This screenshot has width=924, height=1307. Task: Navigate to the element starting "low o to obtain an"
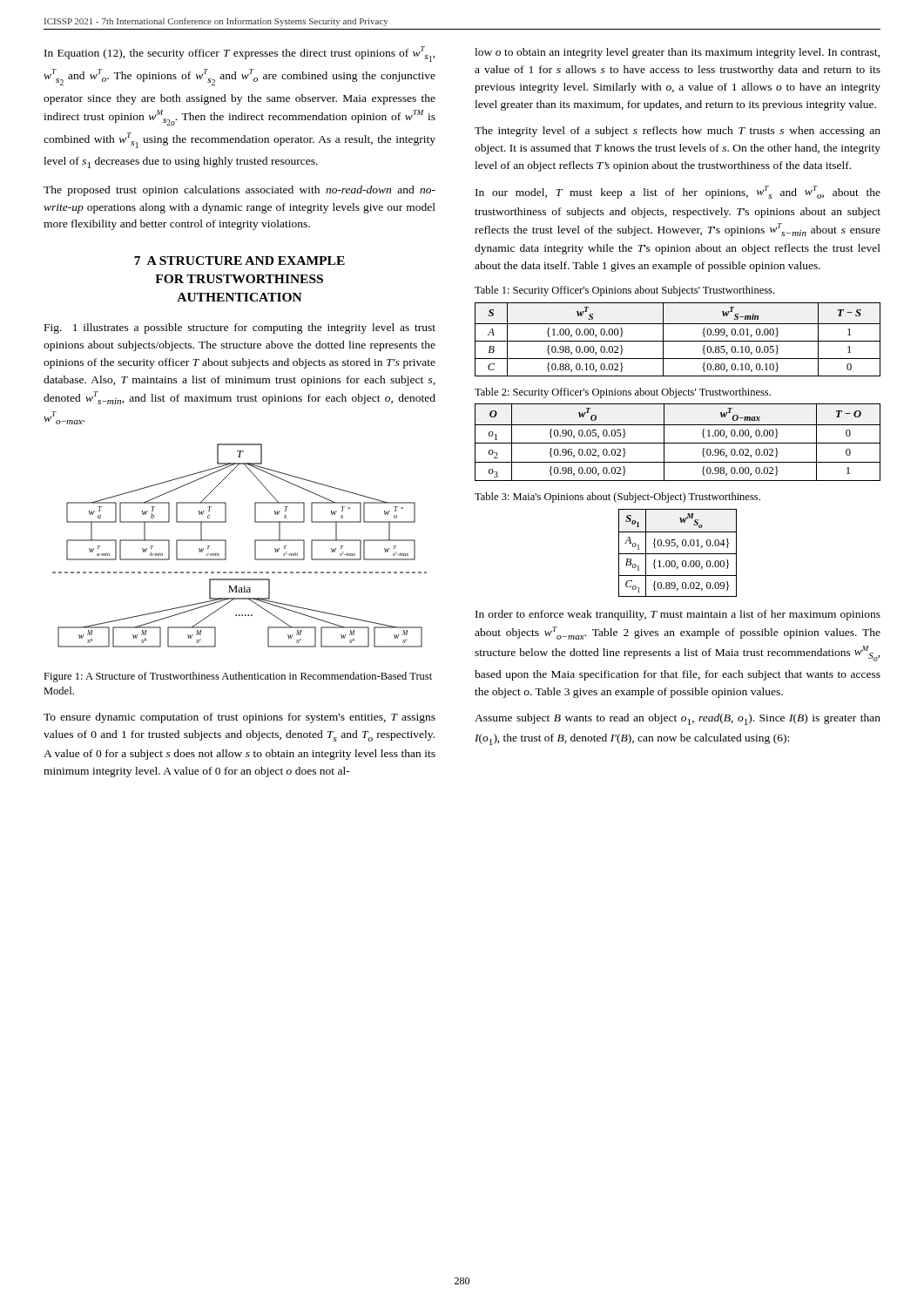pyautogui.click(x=678, y=78)
